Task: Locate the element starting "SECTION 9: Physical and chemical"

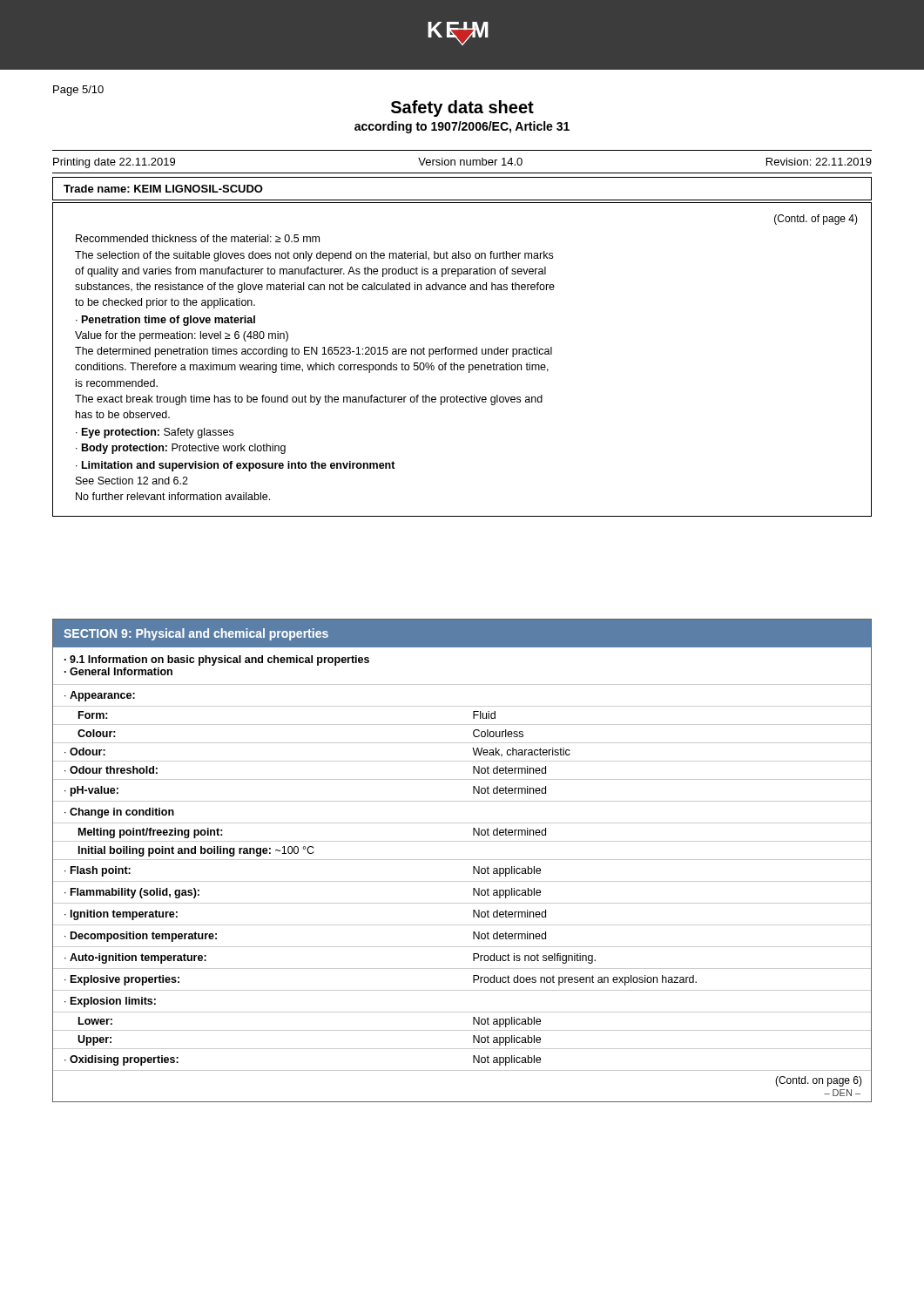Action: pyautogui.click(x=196, y=633)
